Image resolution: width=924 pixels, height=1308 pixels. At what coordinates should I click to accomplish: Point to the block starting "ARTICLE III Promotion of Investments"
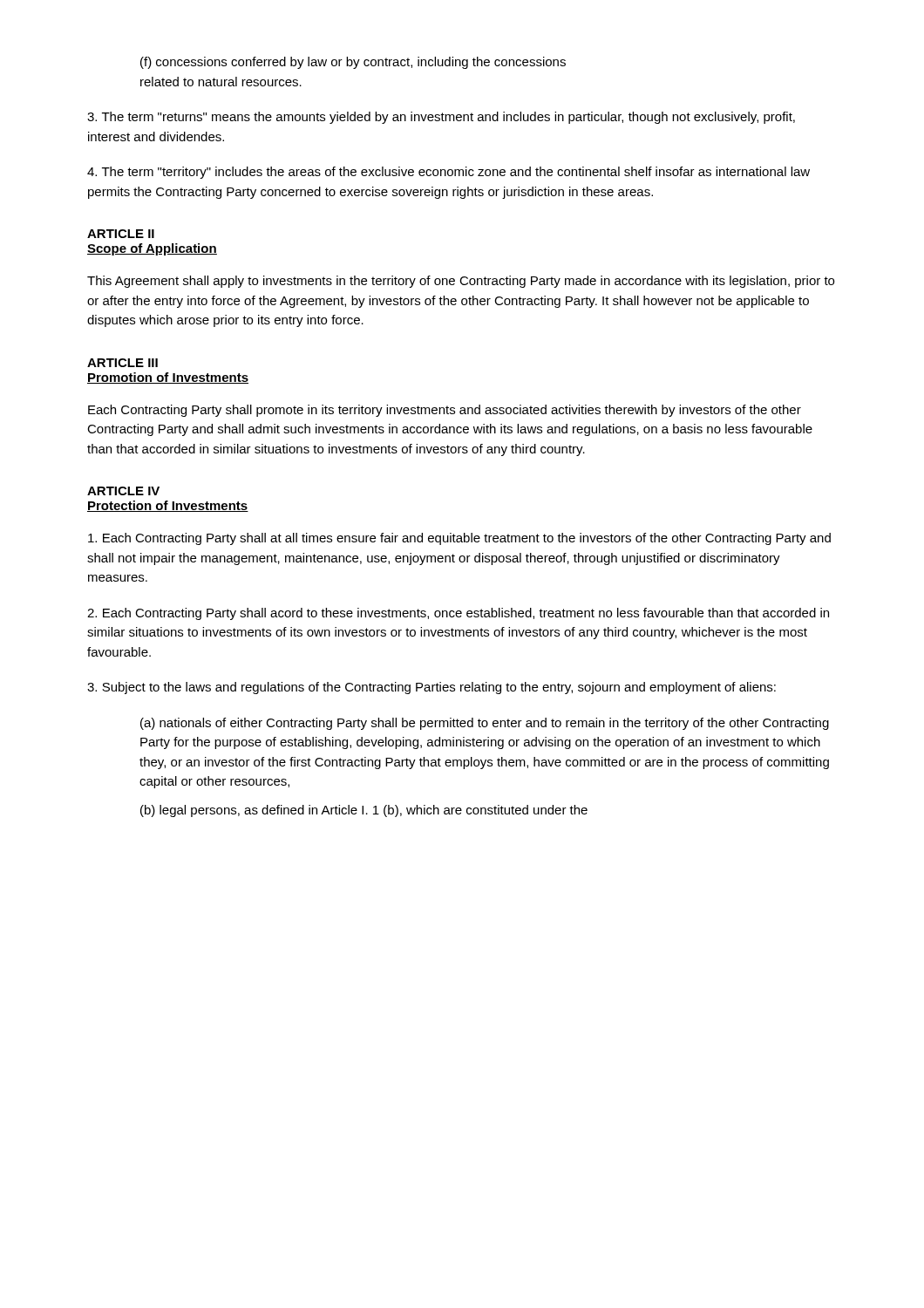click(x=122, y=363)
